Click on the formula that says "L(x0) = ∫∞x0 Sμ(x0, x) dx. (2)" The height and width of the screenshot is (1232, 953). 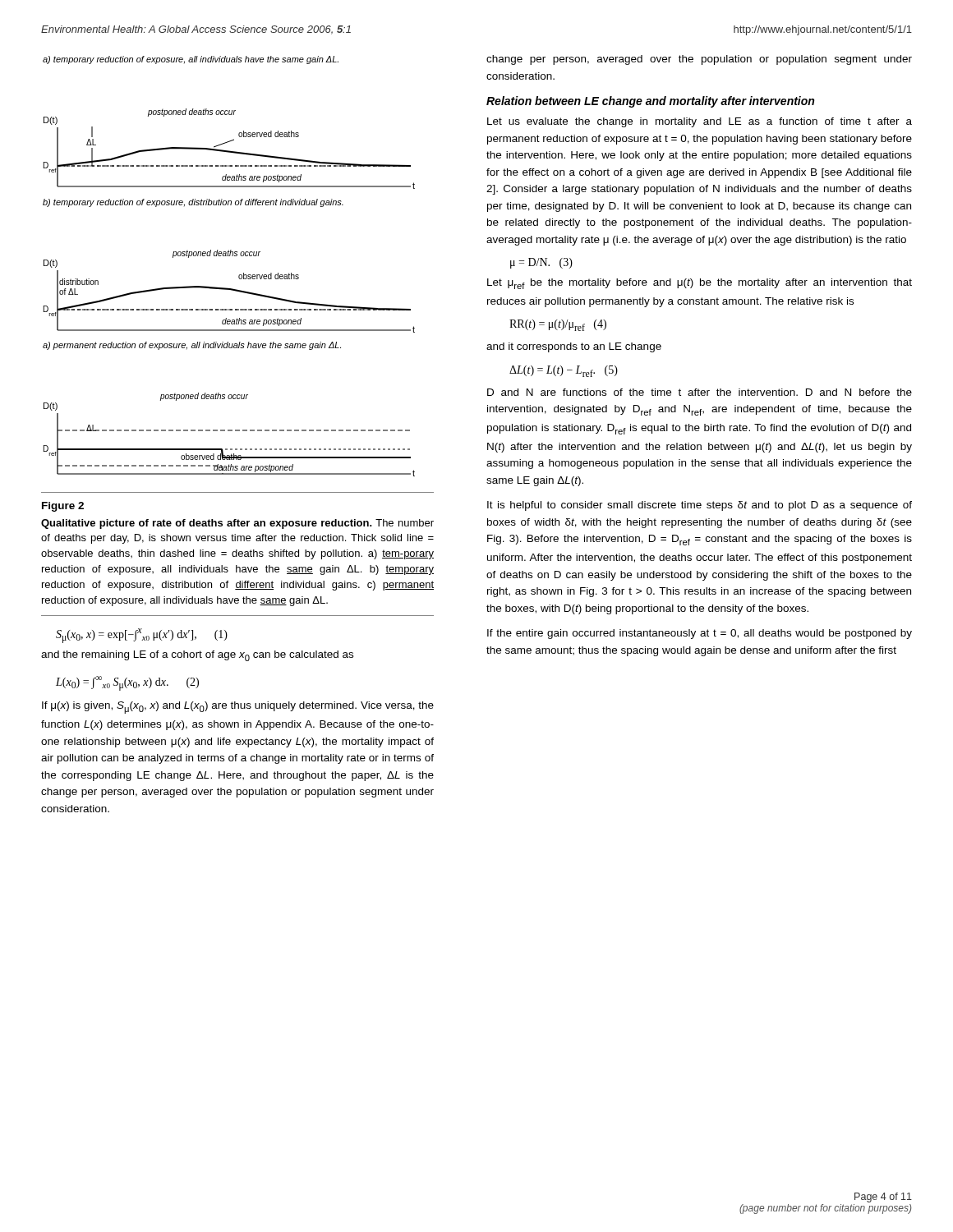pyautogui.click(x=128, y=681)
